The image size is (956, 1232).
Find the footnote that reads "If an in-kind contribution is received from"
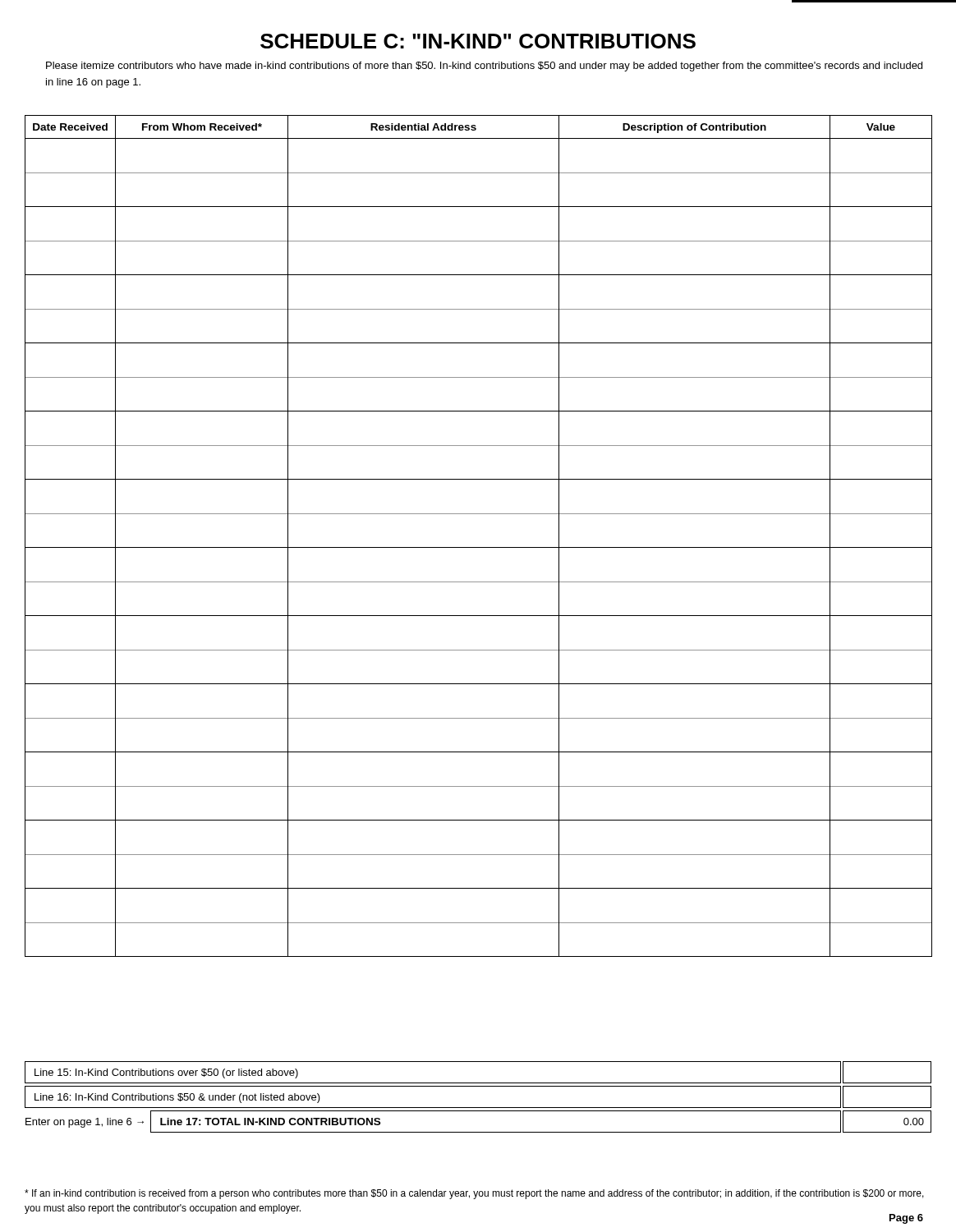474,1201
